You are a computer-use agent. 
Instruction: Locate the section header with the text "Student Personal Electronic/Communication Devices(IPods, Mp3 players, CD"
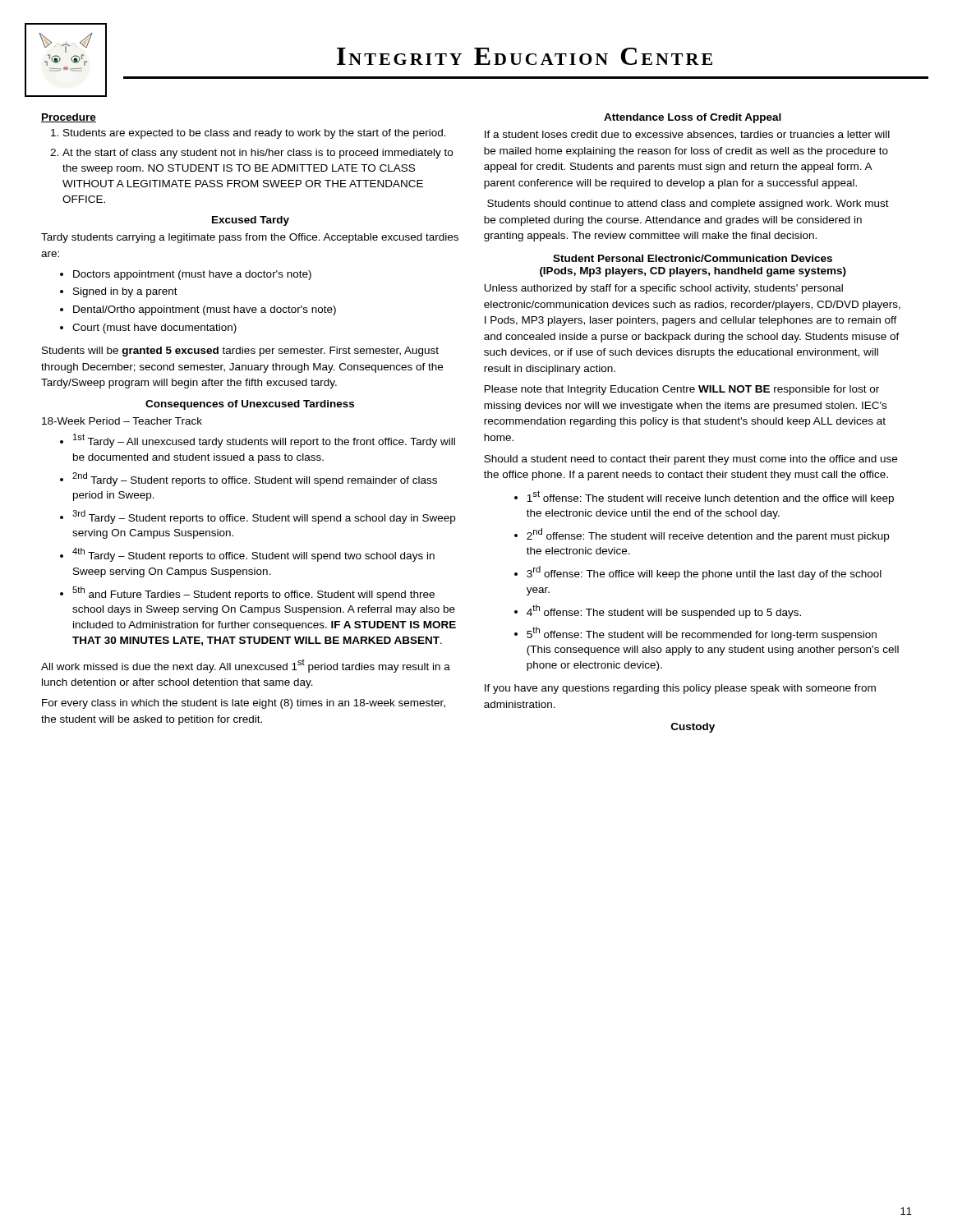693,264
